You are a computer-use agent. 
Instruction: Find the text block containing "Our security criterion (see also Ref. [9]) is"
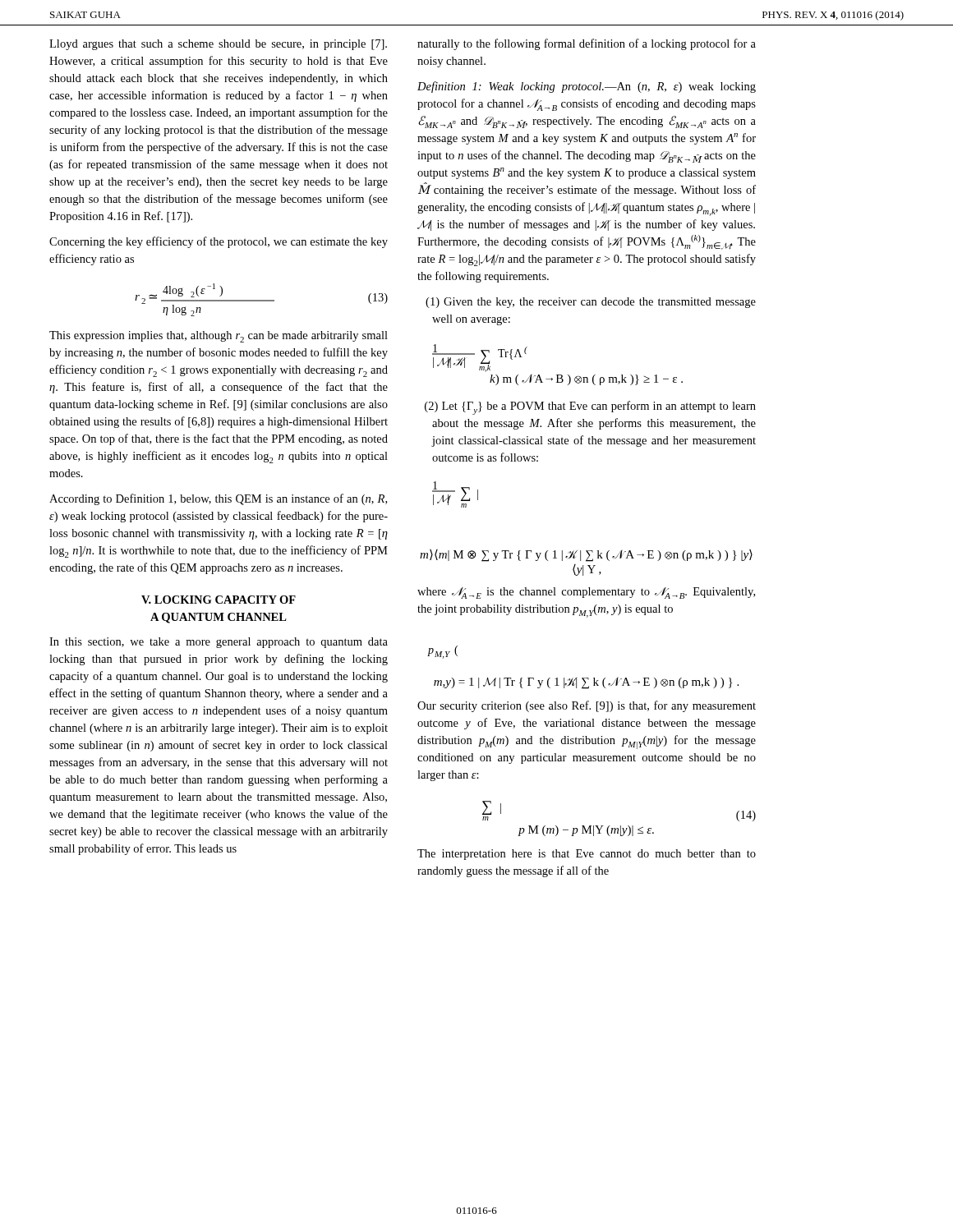click(x=587, y=741)
